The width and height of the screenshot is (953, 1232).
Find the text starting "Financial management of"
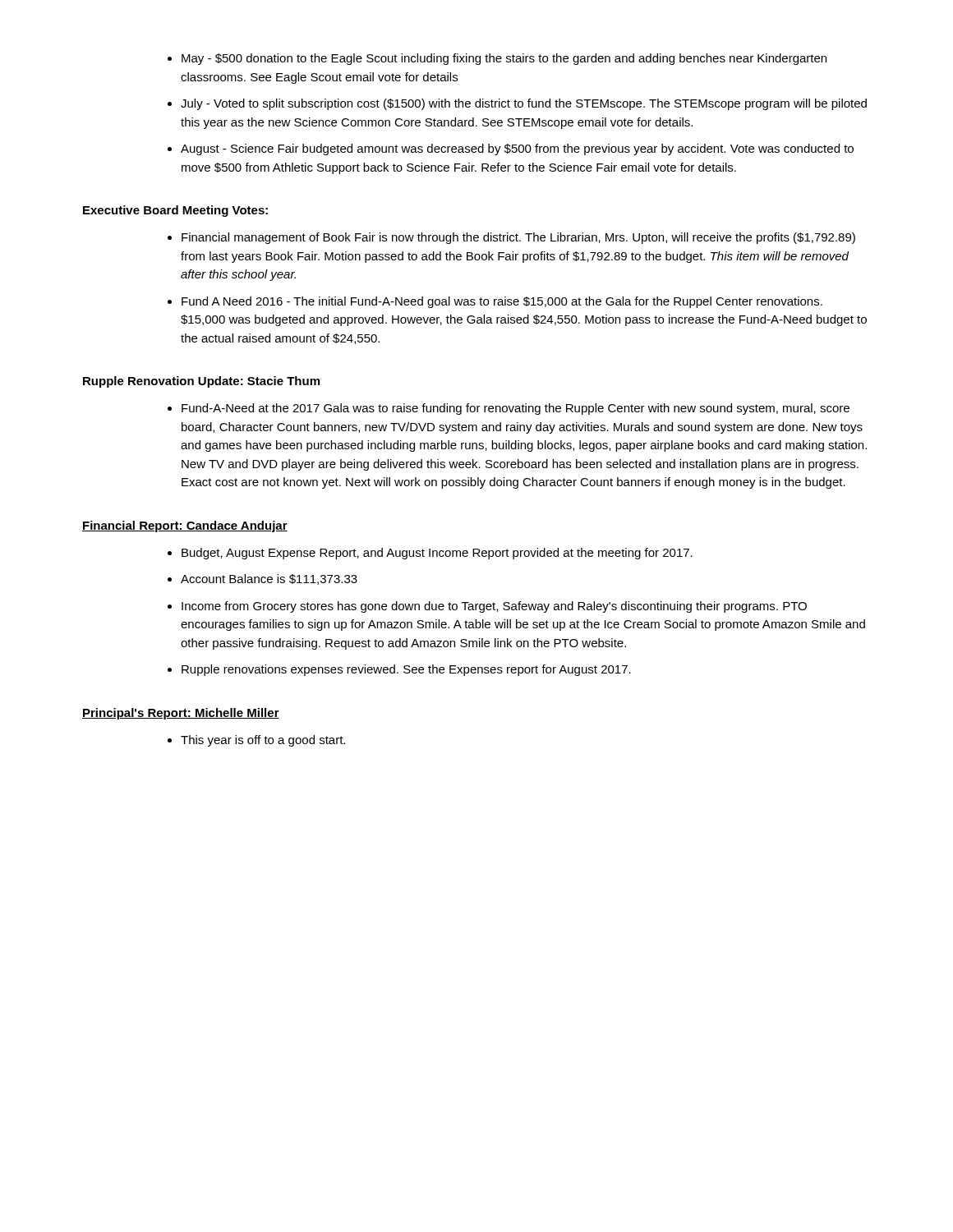[x=526, y=256]
